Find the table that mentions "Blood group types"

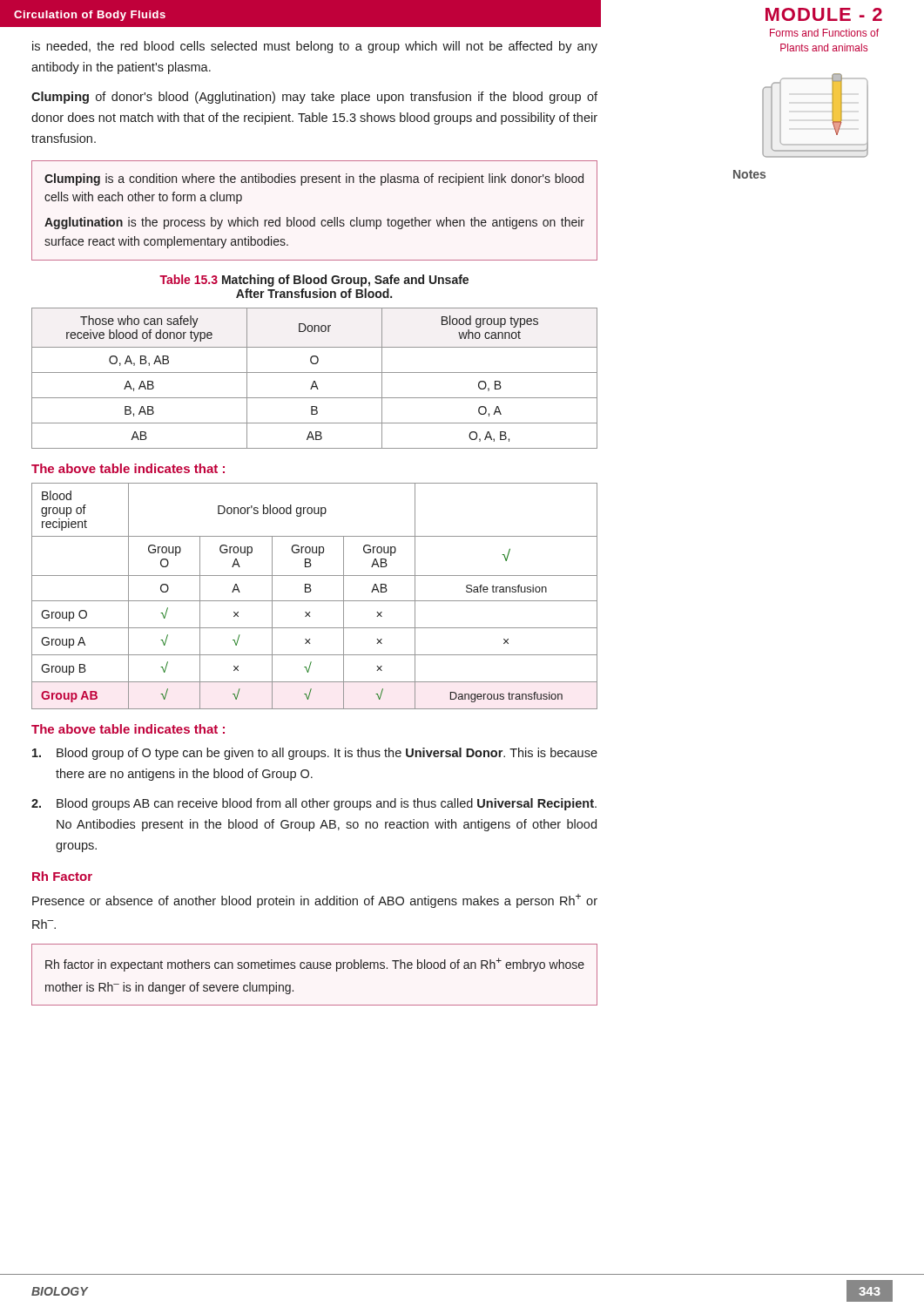click(314, 379)
